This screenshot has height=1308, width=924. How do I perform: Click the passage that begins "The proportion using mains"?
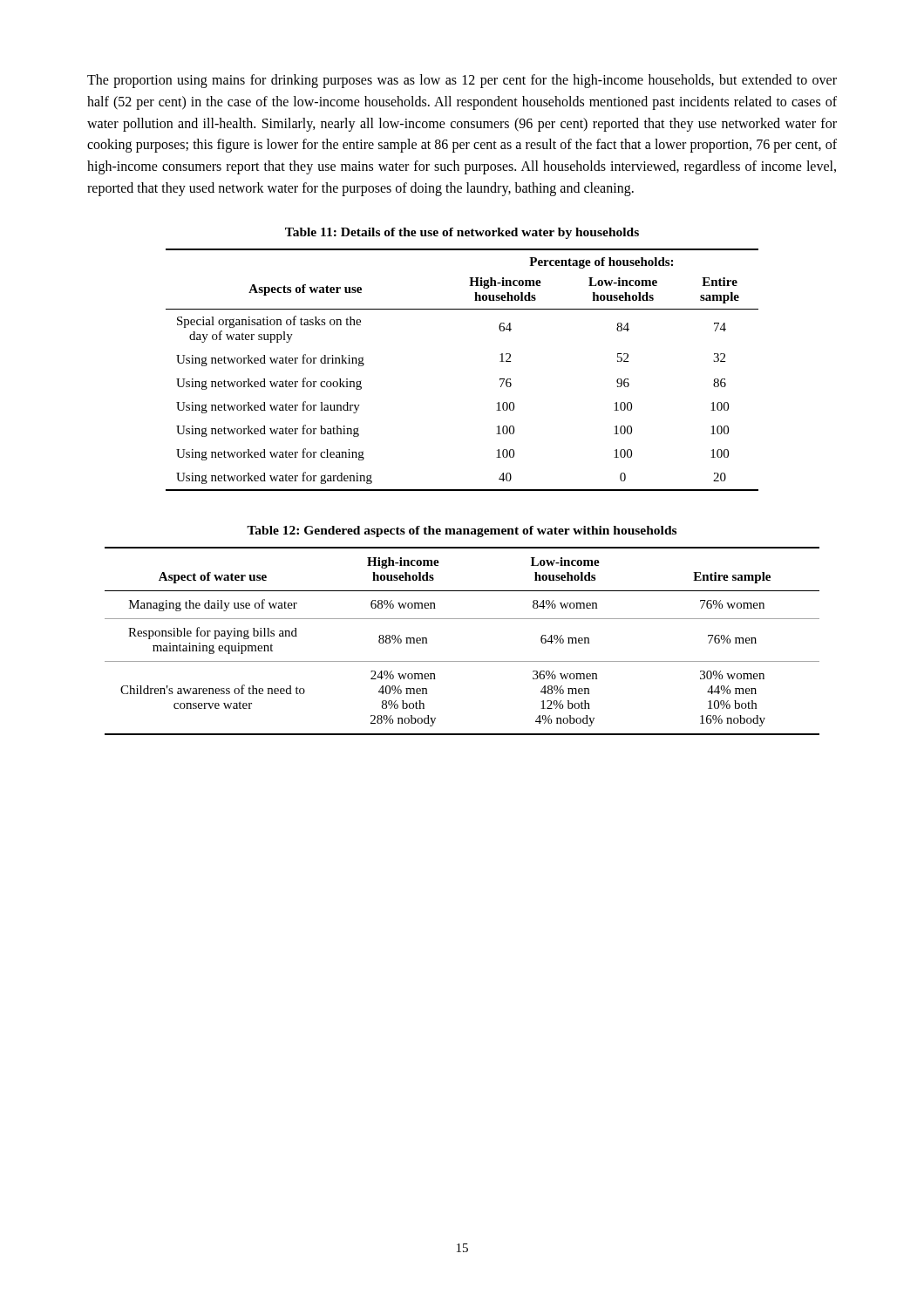(462, 134)
